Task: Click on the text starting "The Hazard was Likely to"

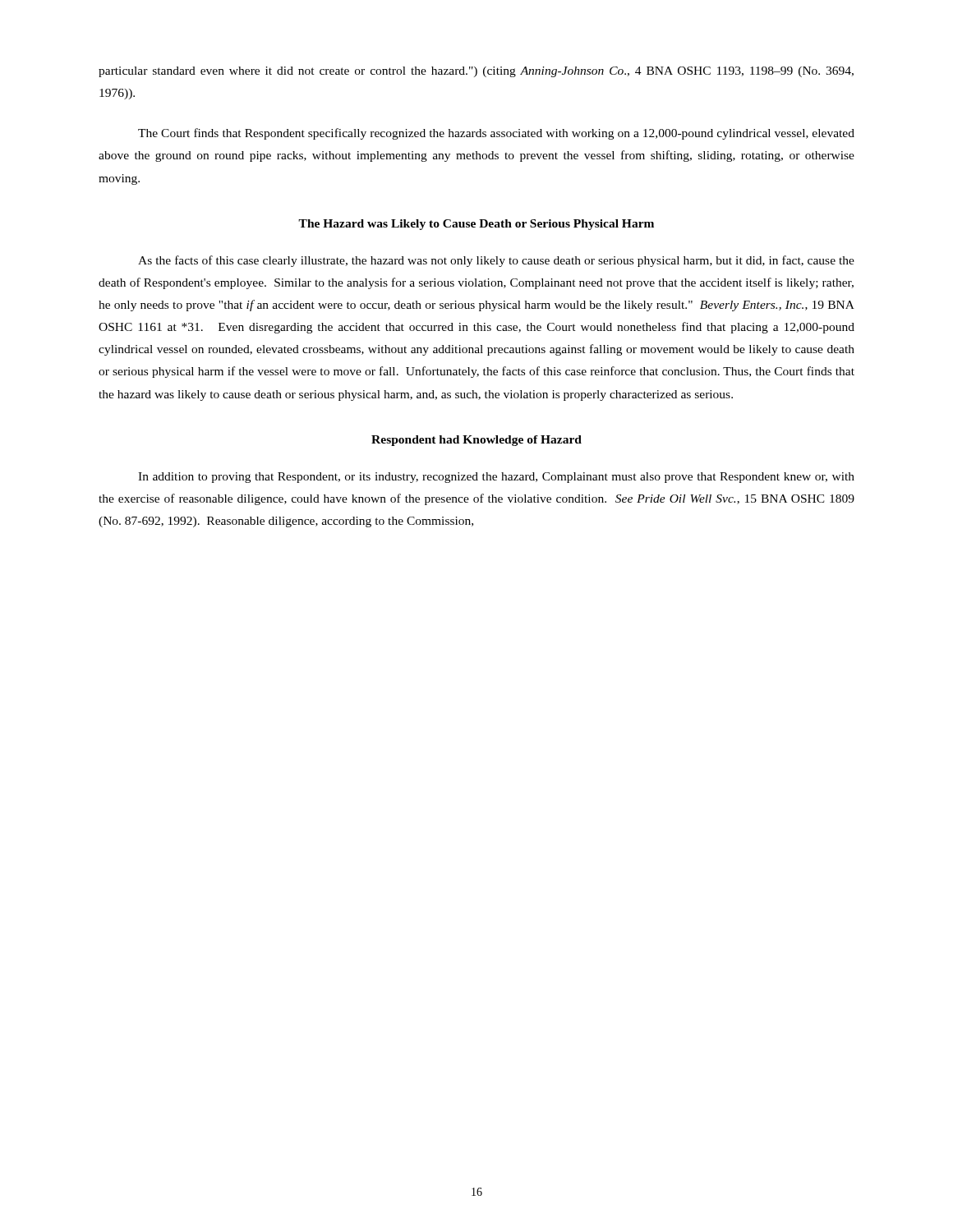Action: click(476, 223)
